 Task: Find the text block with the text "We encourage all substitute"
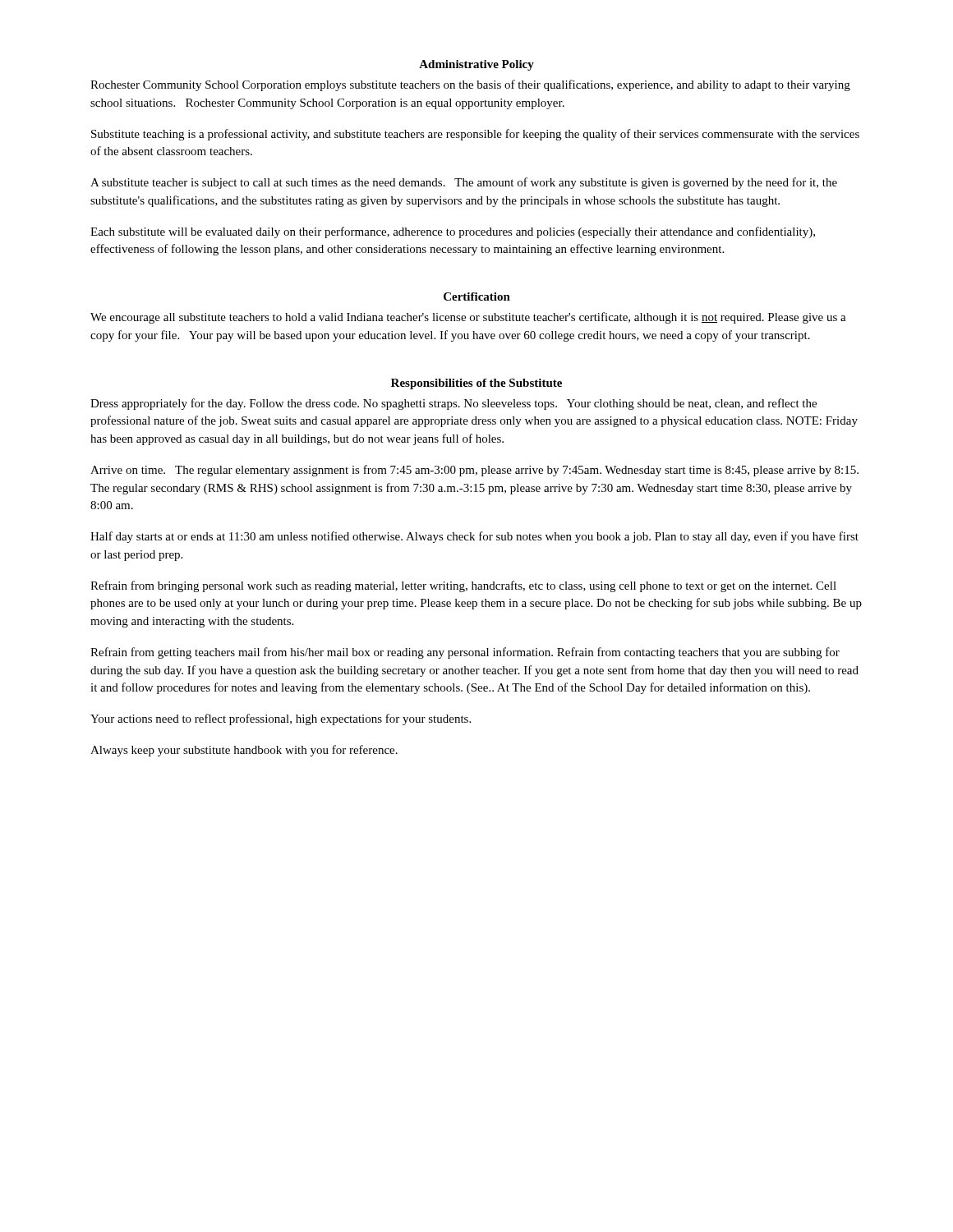coord(468,326)
